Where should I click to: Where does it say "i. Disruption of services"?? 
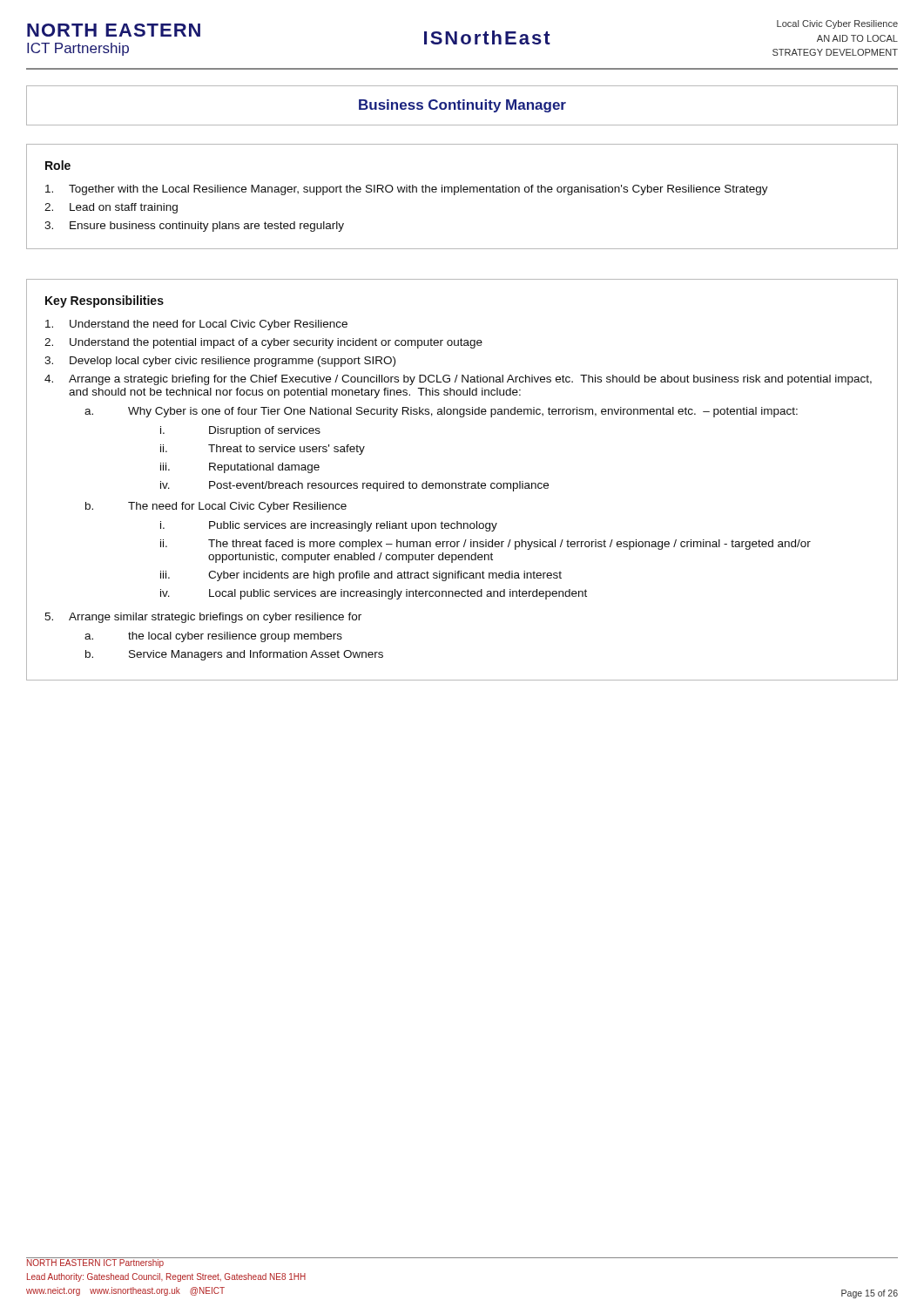pos(240,431)
